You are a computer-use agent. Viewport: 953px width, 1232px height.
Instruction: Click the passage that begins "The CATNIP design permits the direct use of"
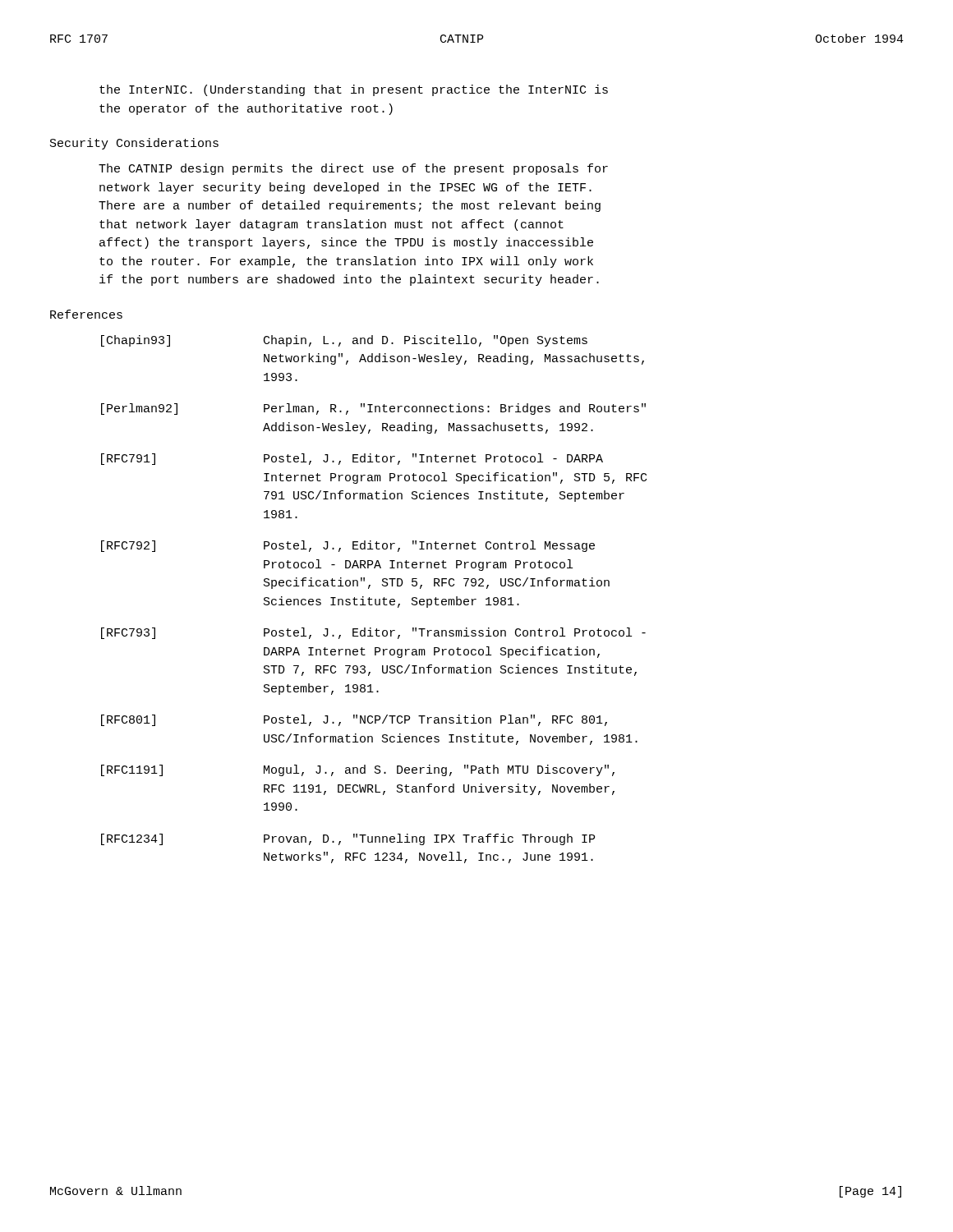[354, 225]
